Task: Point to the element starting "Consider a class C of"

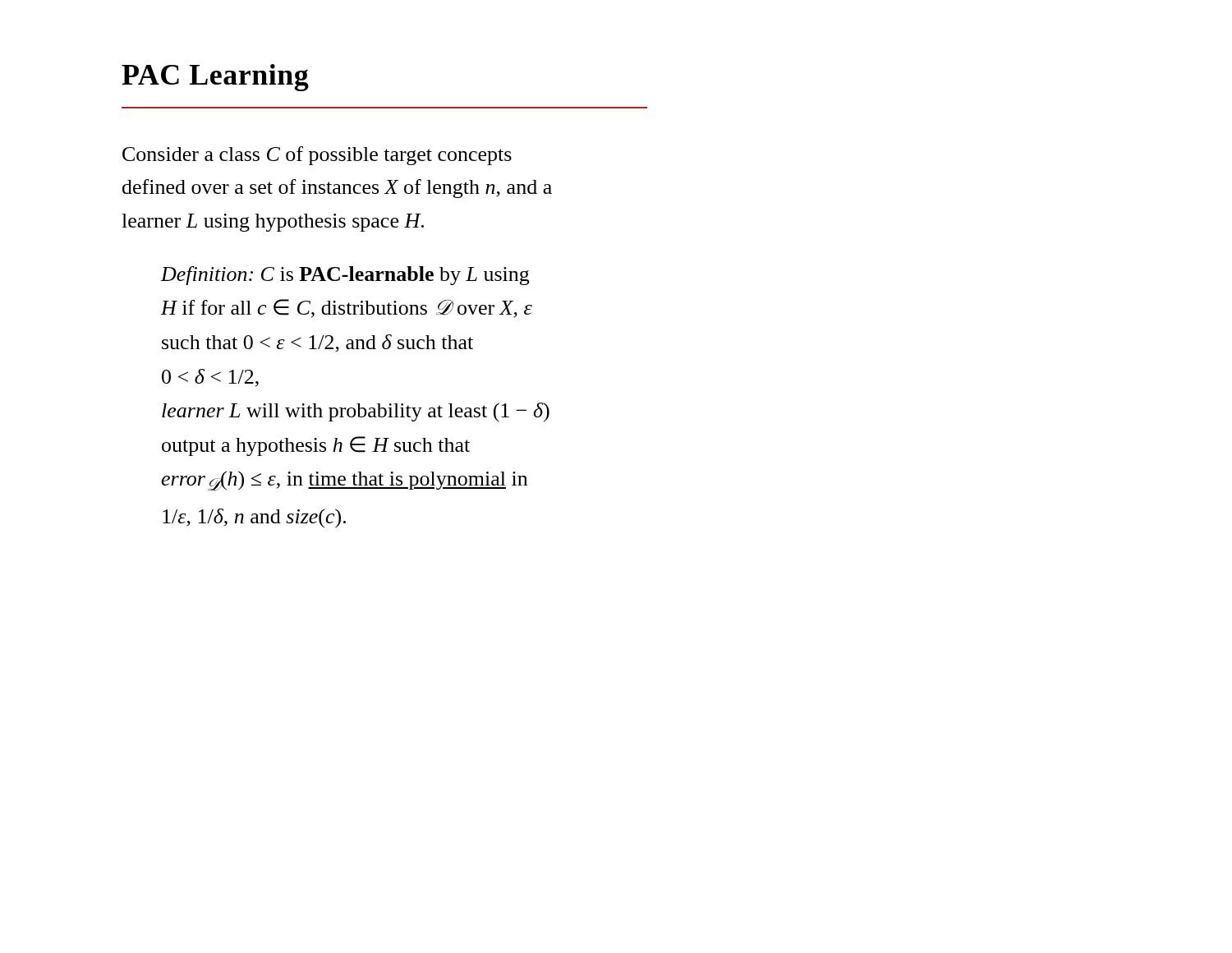Action: 337,187
